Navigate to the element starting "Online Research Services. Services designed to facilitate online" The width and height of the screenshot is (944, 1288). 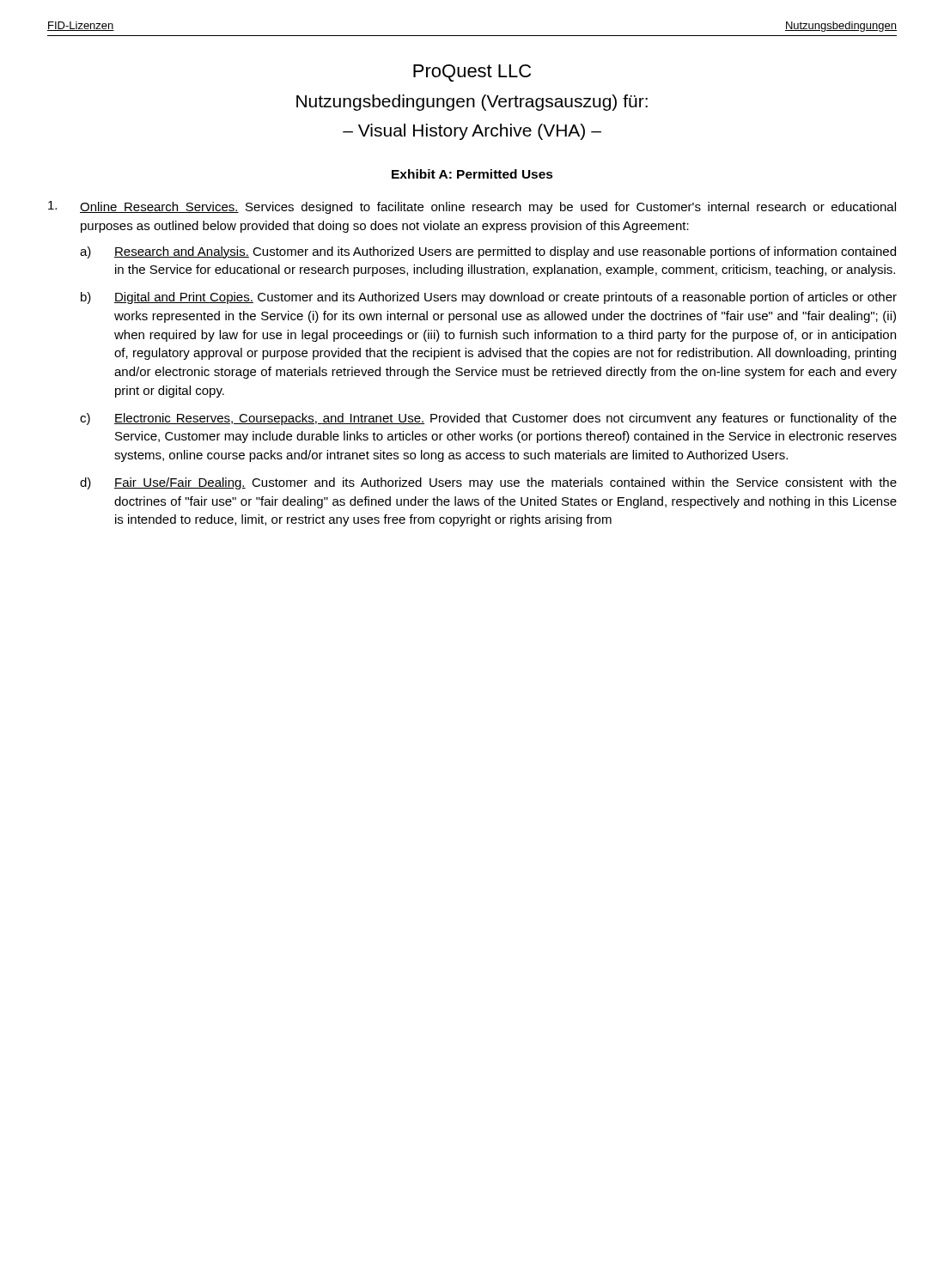click(x=472, y=367)
